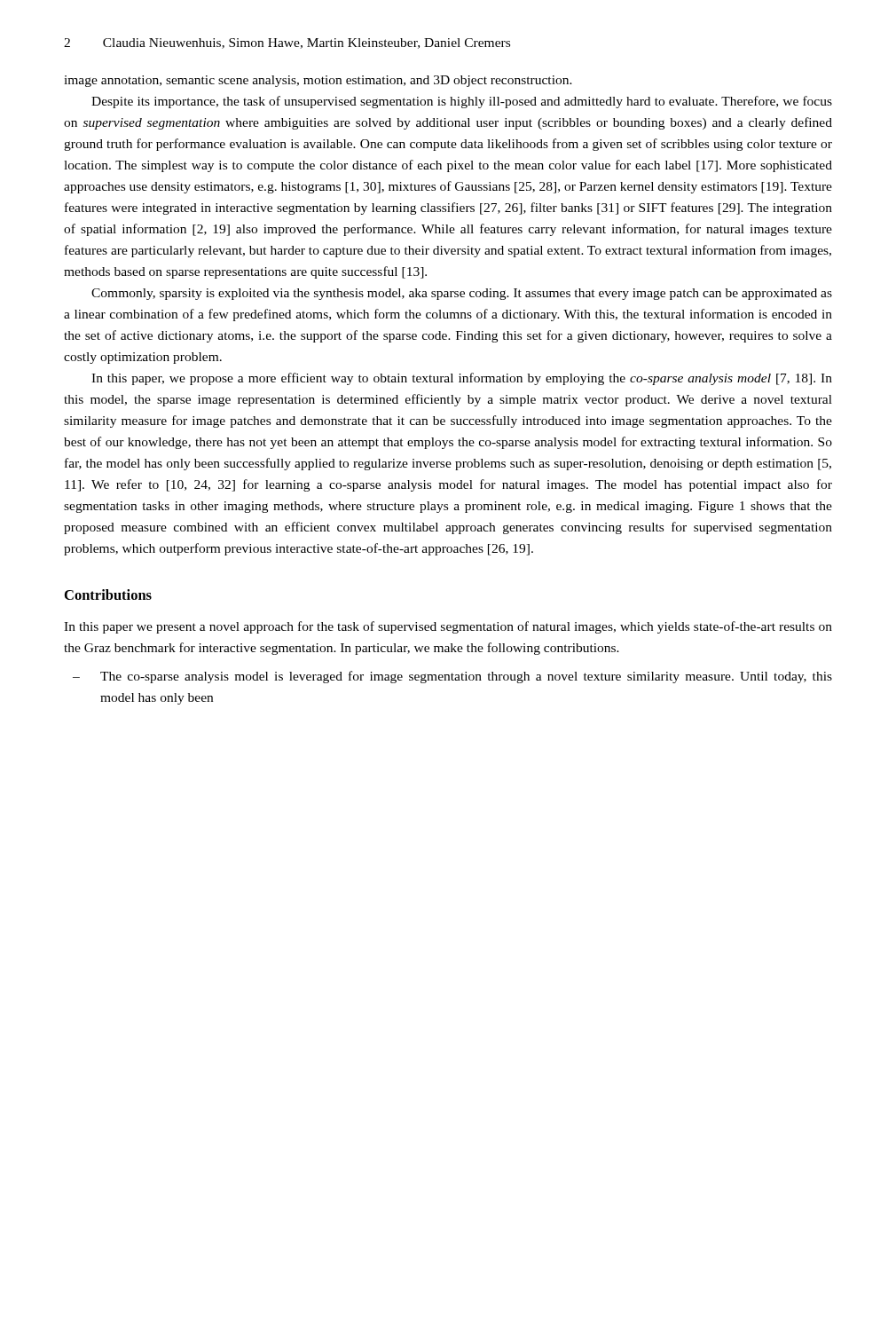The image size is (896, 1331).
Task: Select the list item that reads "– The co-sparse analysis model is"
Action: click(452, 687)
